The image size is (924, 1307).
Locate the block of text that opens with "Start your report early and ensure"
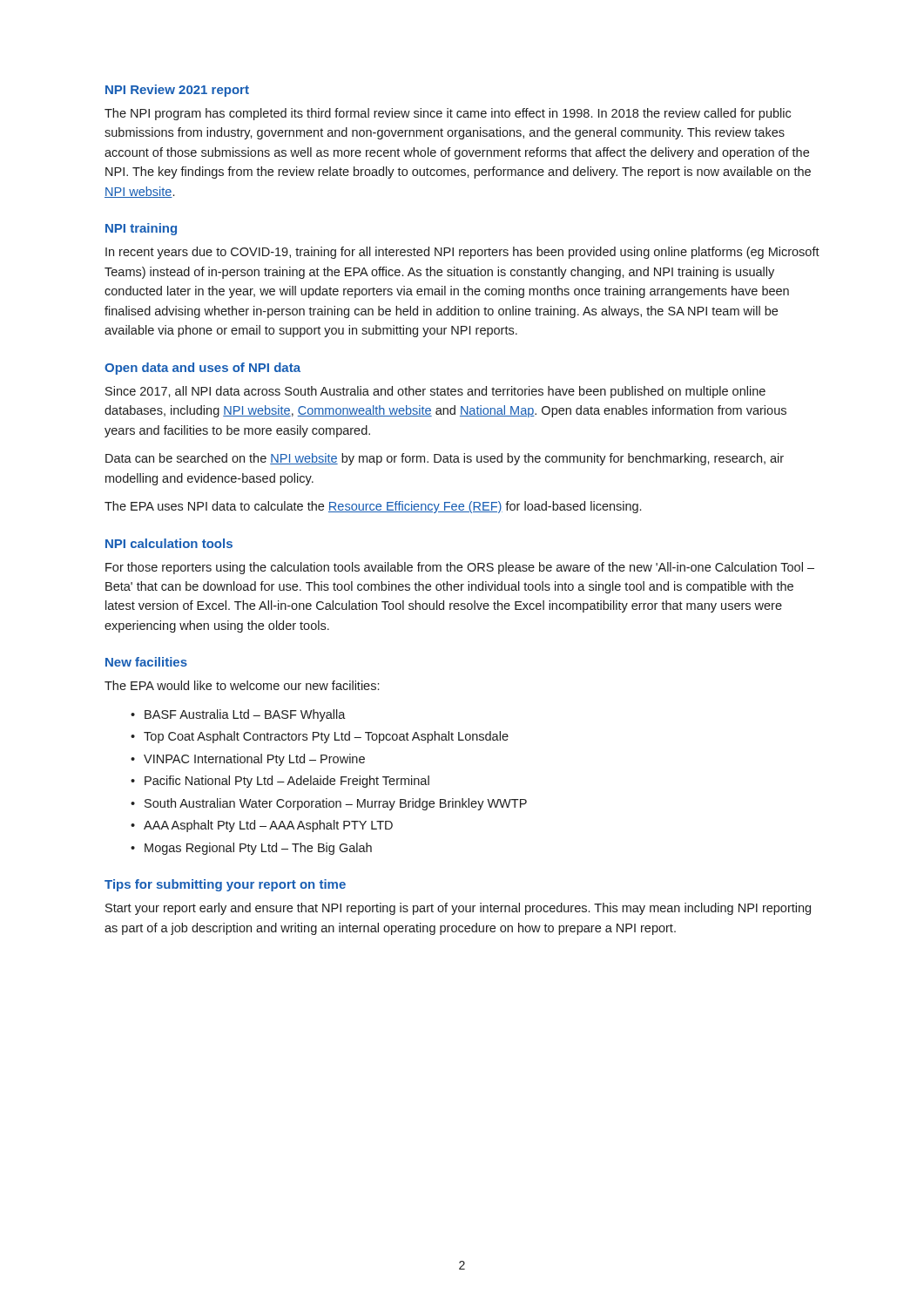tap(458, 918)
